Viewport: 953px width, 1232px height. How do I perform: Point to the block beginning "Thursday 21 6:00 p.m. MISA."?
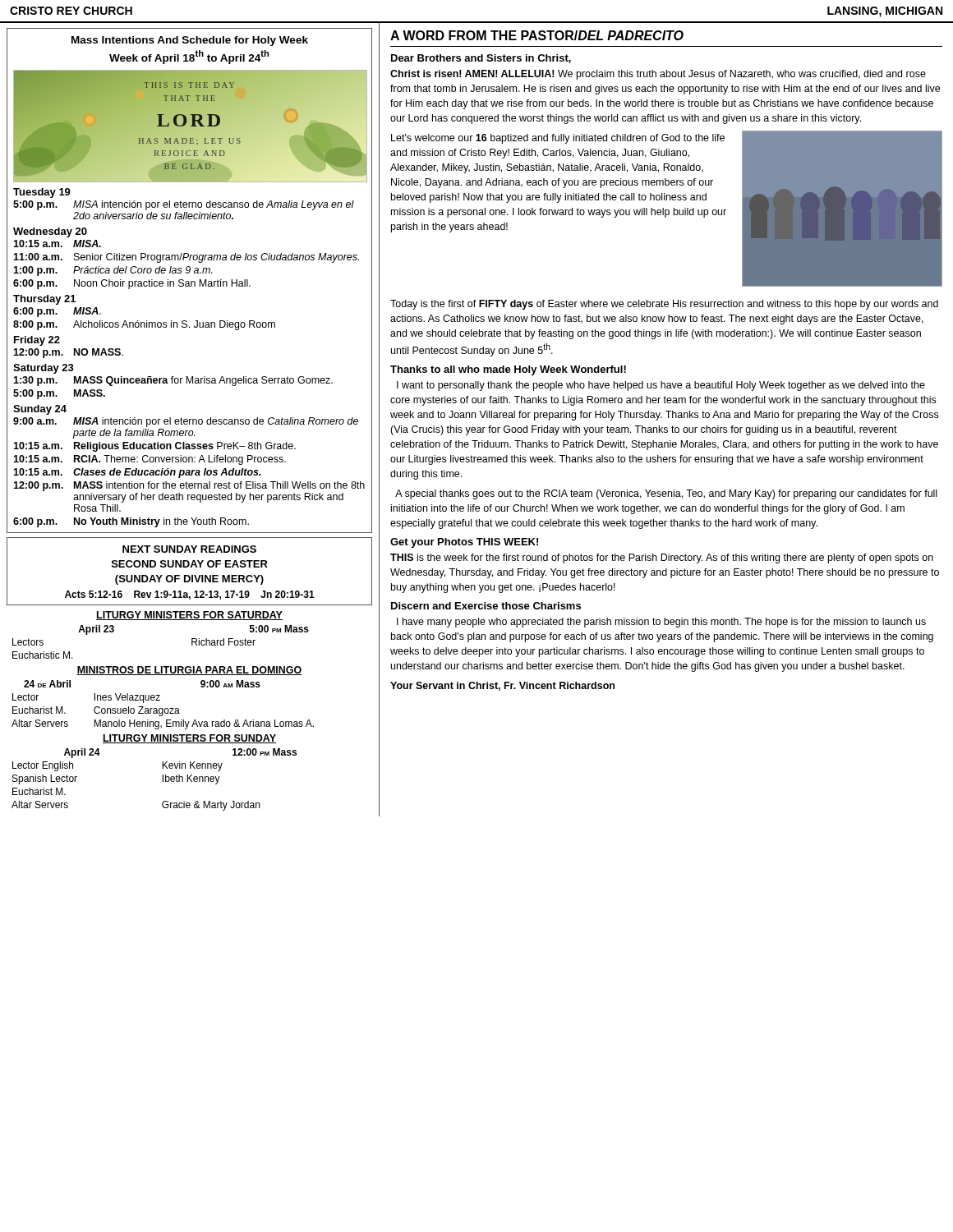189,312
